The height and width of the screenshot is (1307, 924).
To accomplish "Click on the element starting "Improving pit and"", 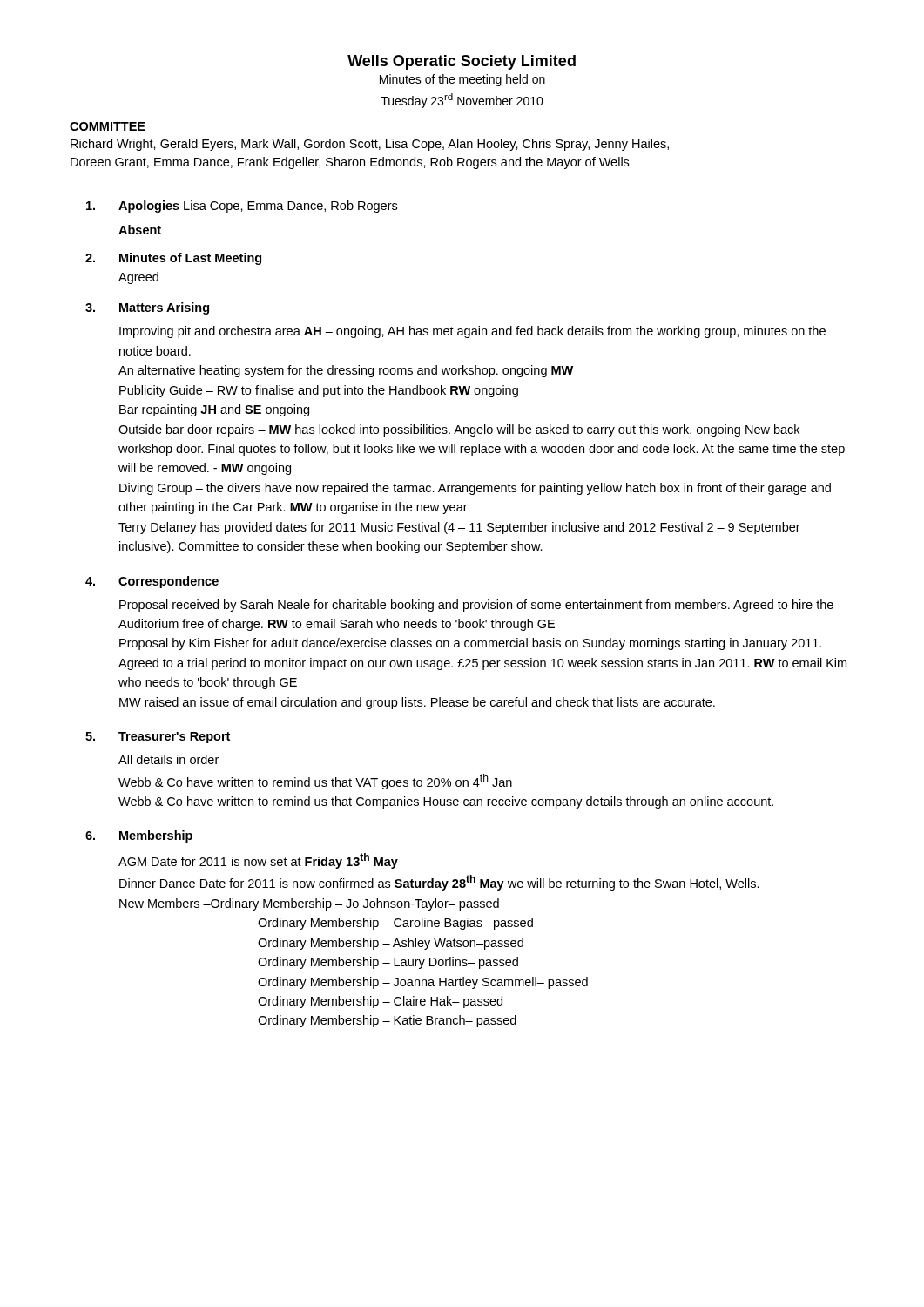I will coord(486,439).
